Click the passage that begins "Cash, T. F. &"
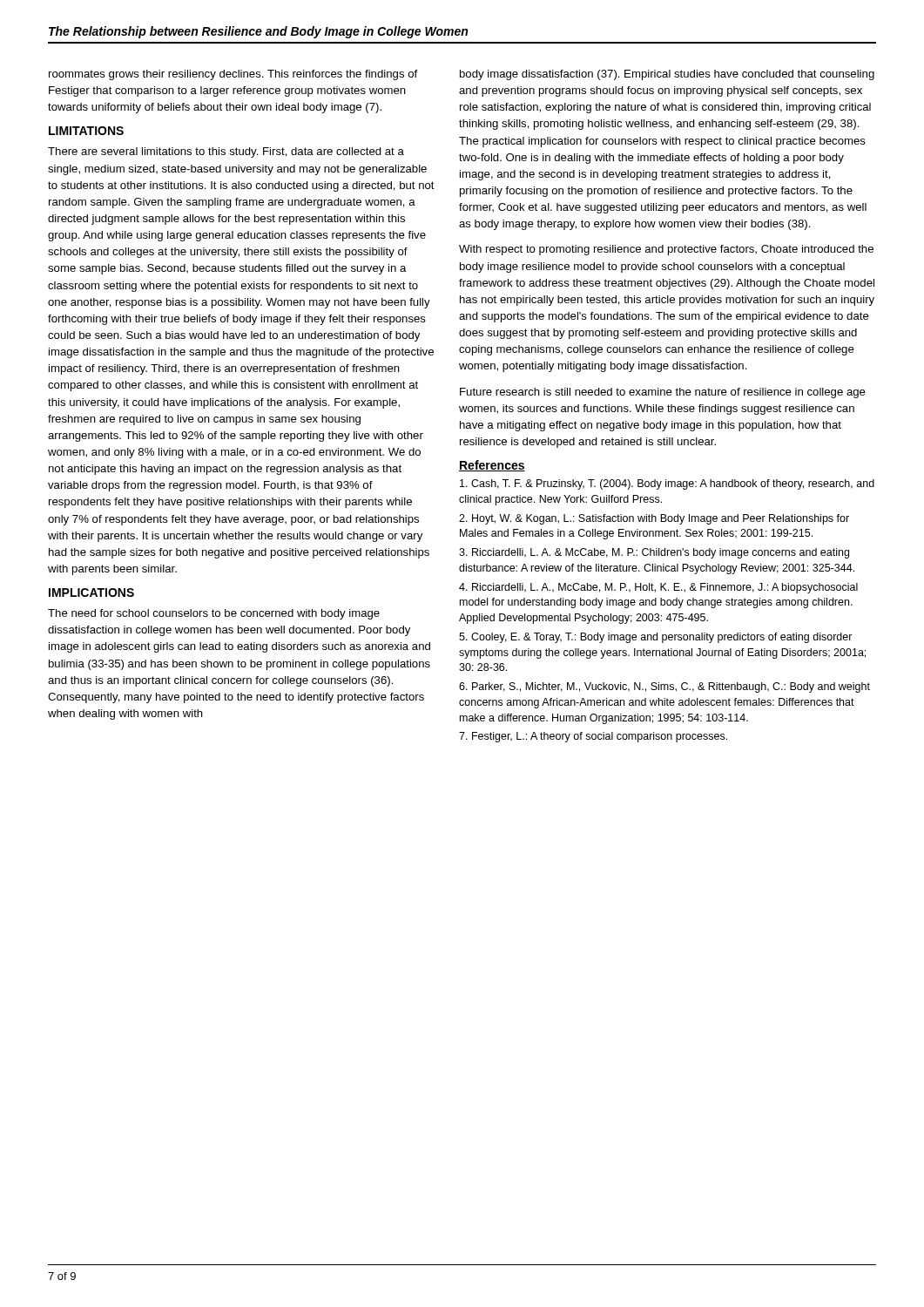This screenshot has height=1307, width=924. pyautogui.click(x=667, y=491)
